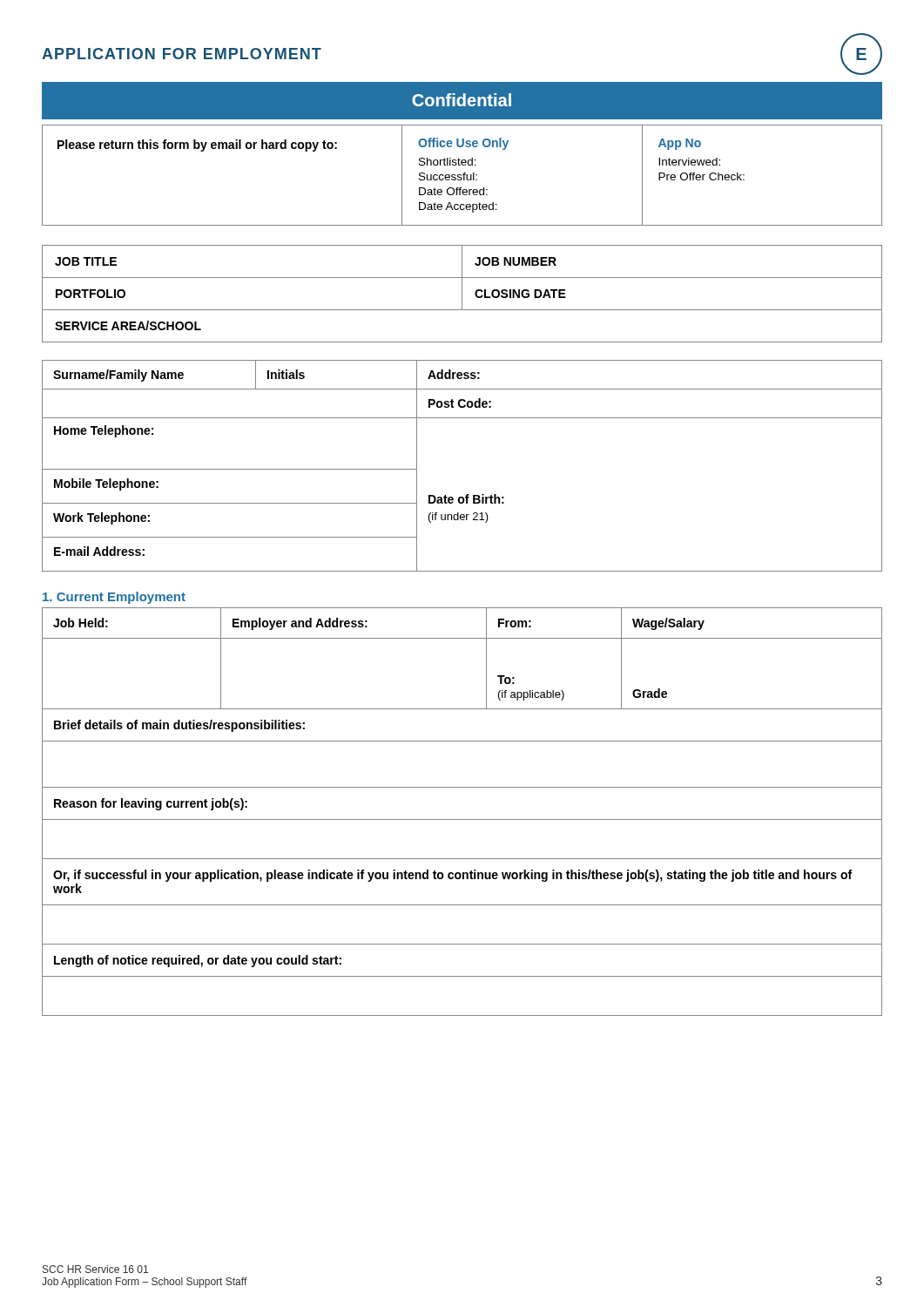Point to the text starting "1. Current Employment"

pos(114,596)
